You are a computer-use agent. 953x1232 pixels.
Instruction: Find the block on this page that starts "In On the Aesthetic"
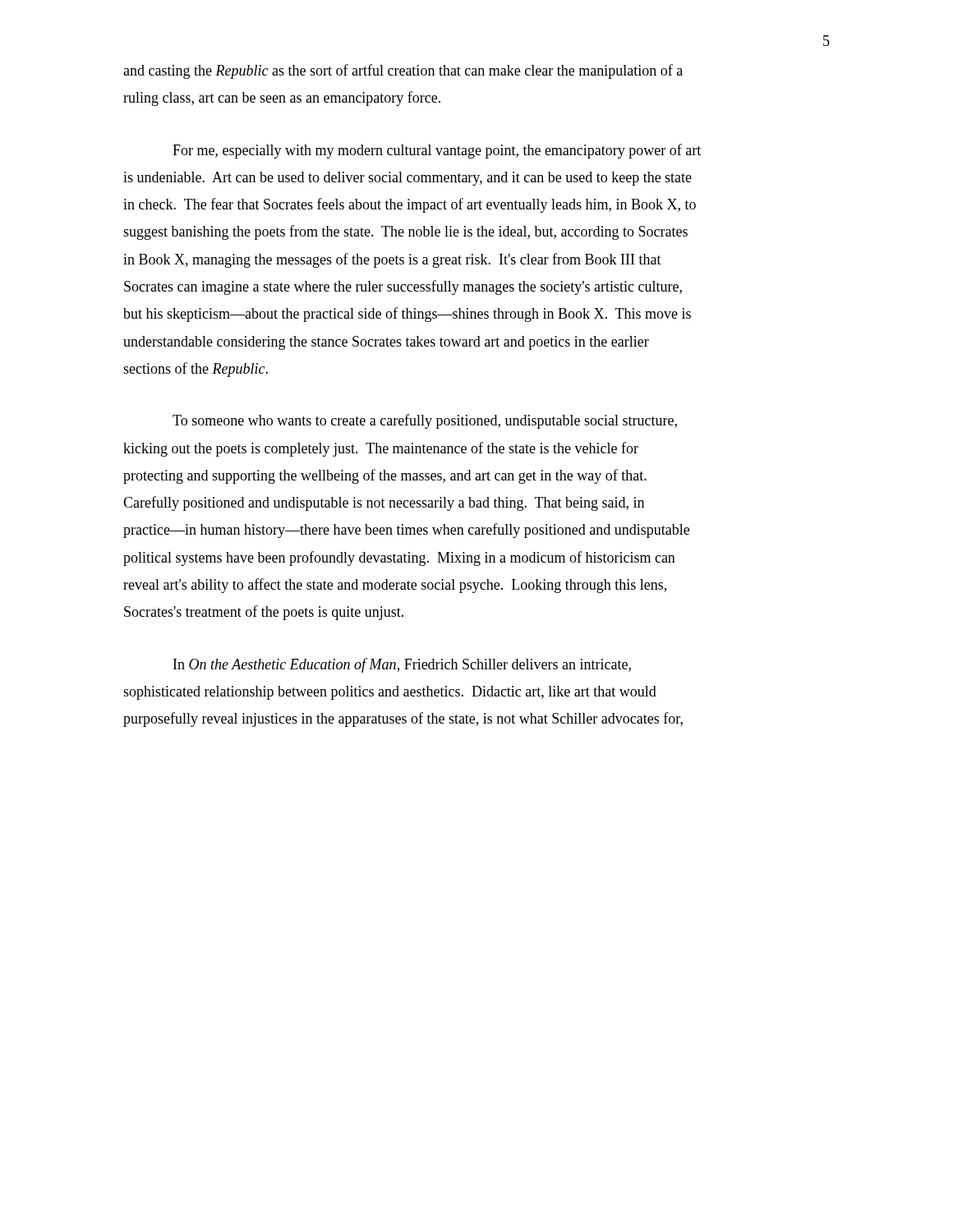click(476, 692)
